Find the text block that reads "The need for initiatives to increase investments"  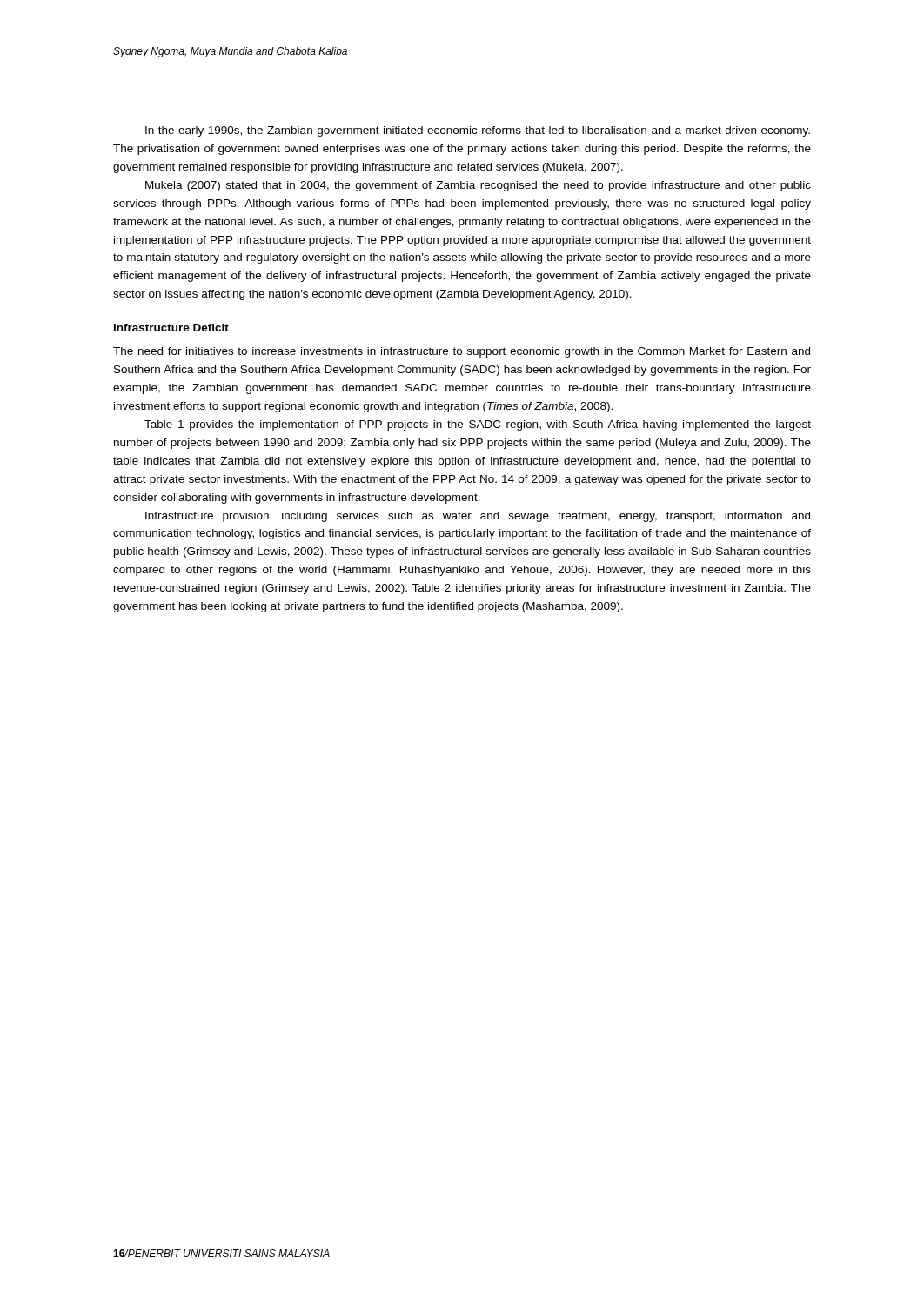click(462, 479)
